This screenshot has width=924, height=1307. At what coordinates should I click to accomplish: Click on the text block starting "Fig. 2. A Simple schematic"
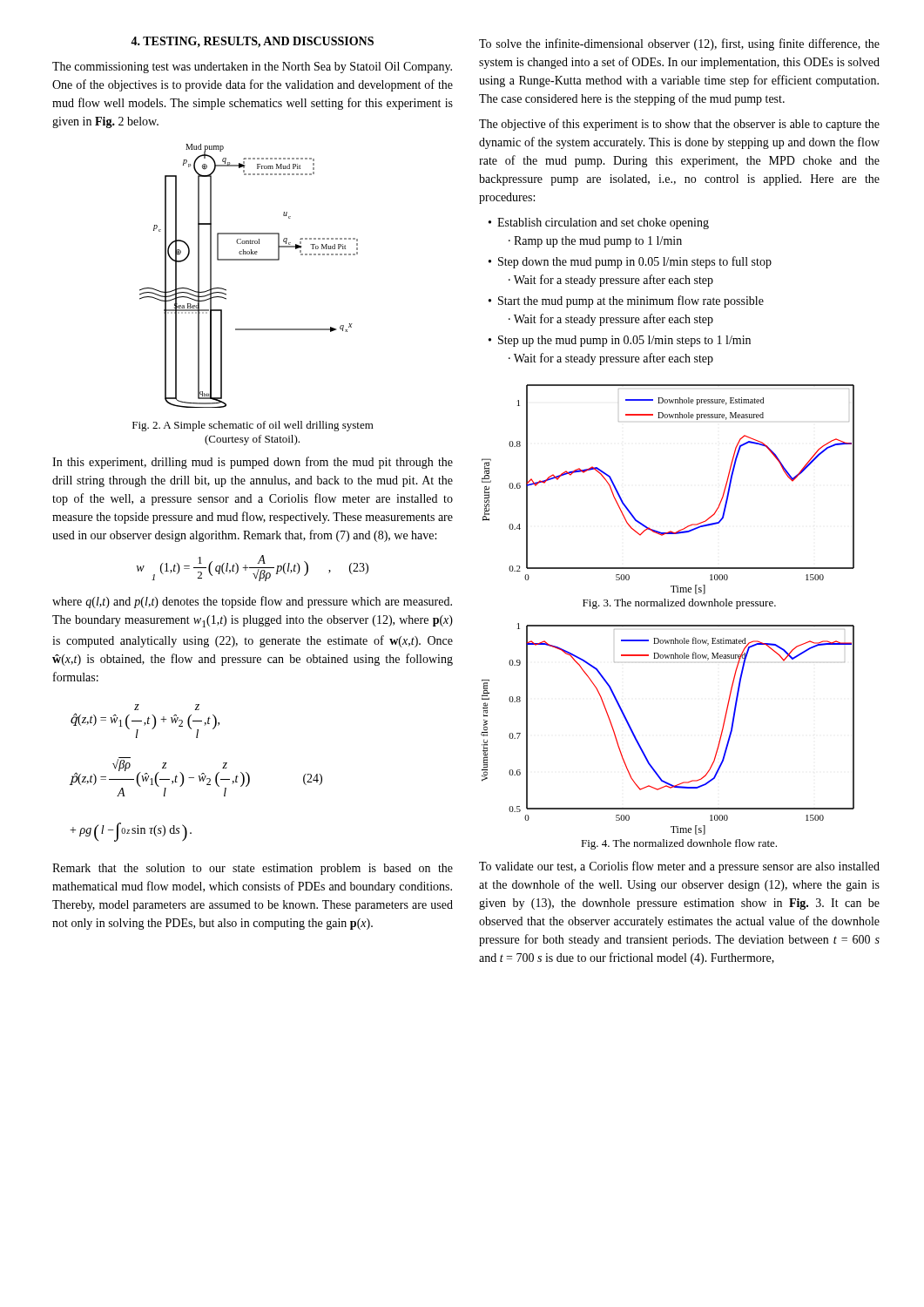(253, 432)
